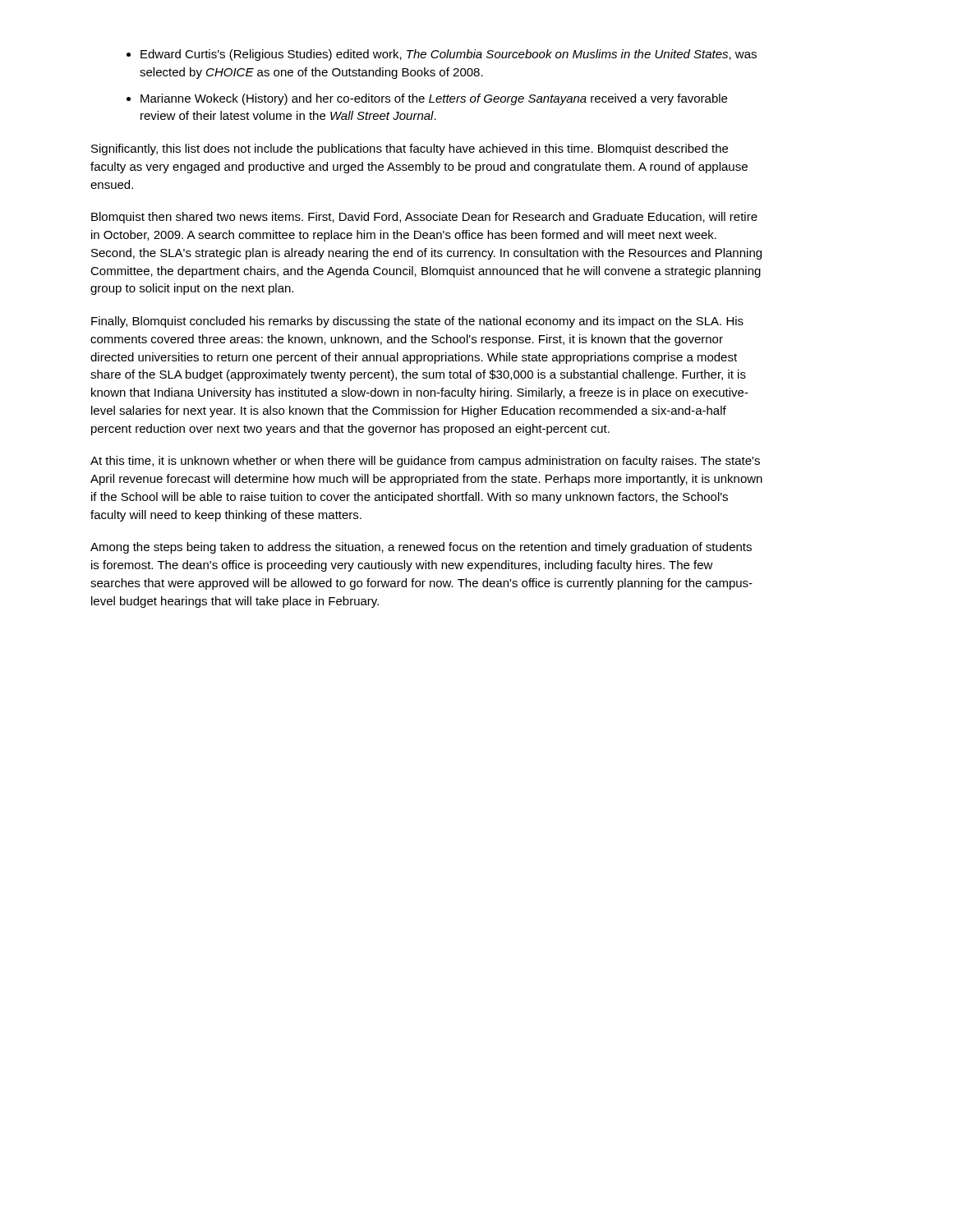Find the list item that reads "Marianne Wokeck (History) and her co-editors of the"
This screenshot has height=1232, width=953.
coord(434,107)
